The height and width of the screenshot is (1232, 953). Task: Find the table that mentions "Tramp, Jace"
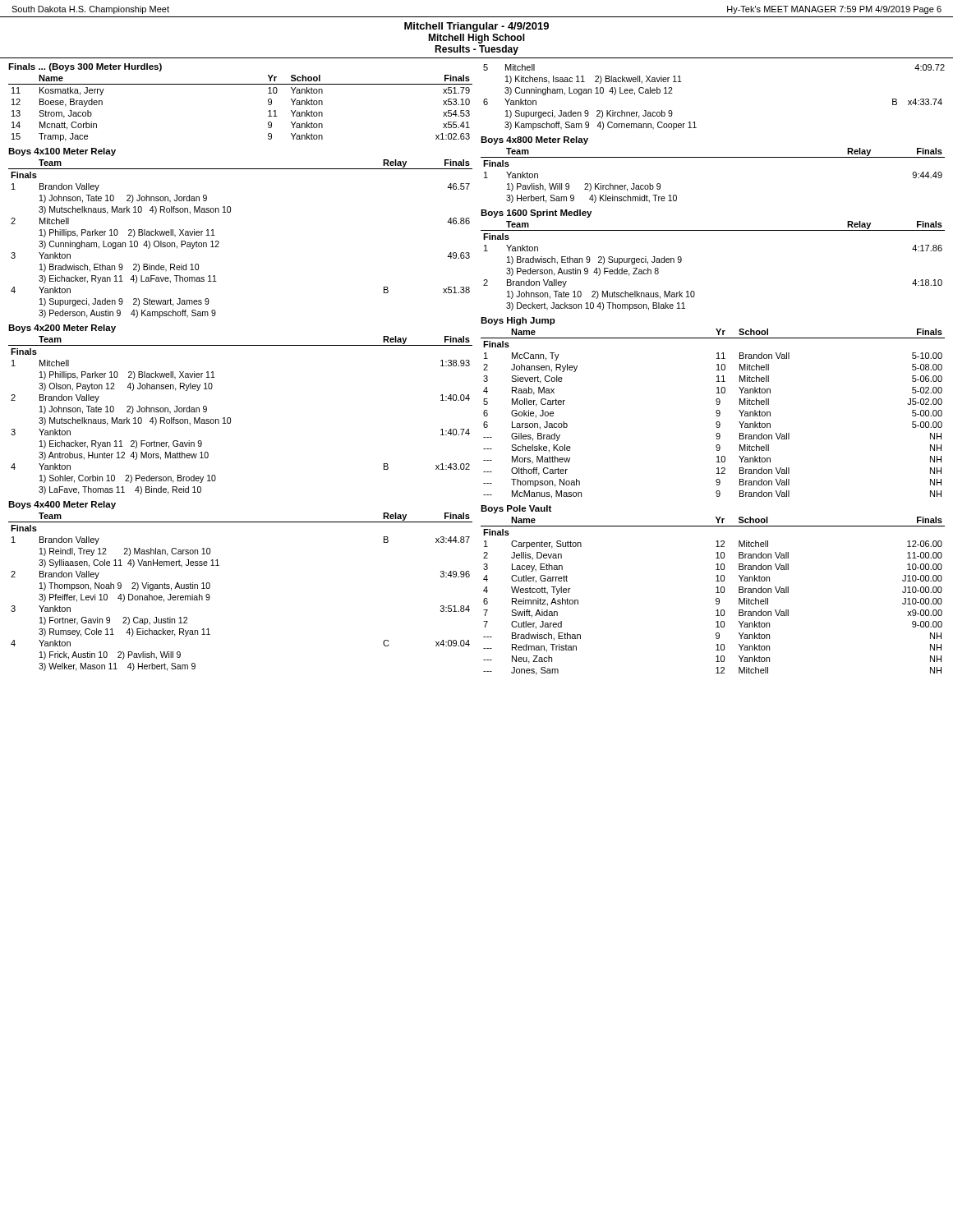click(x=240, y=107)
